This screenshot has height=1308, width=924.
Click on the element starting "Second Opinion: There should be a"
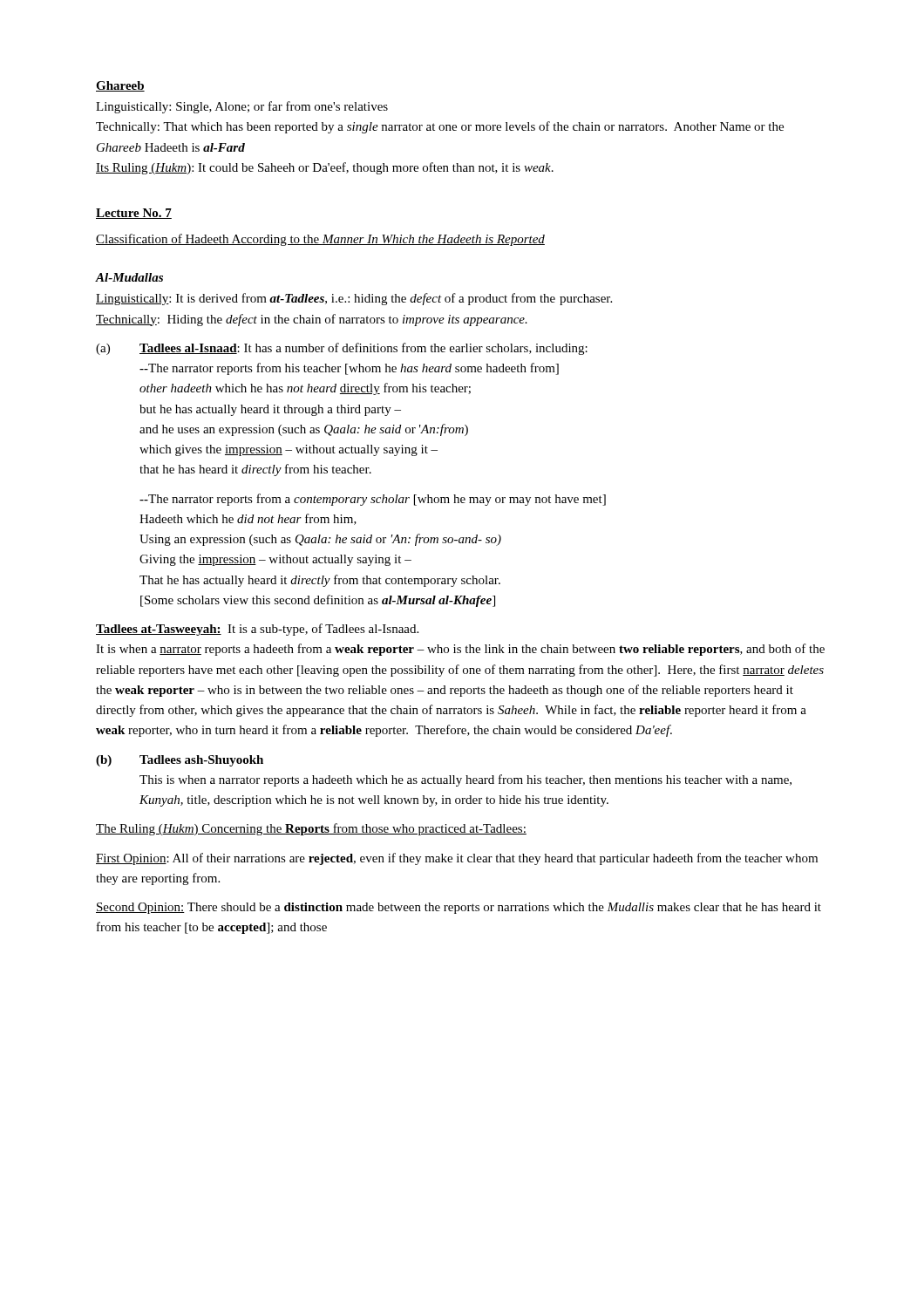pyautogui.click(x=459, y=917)
